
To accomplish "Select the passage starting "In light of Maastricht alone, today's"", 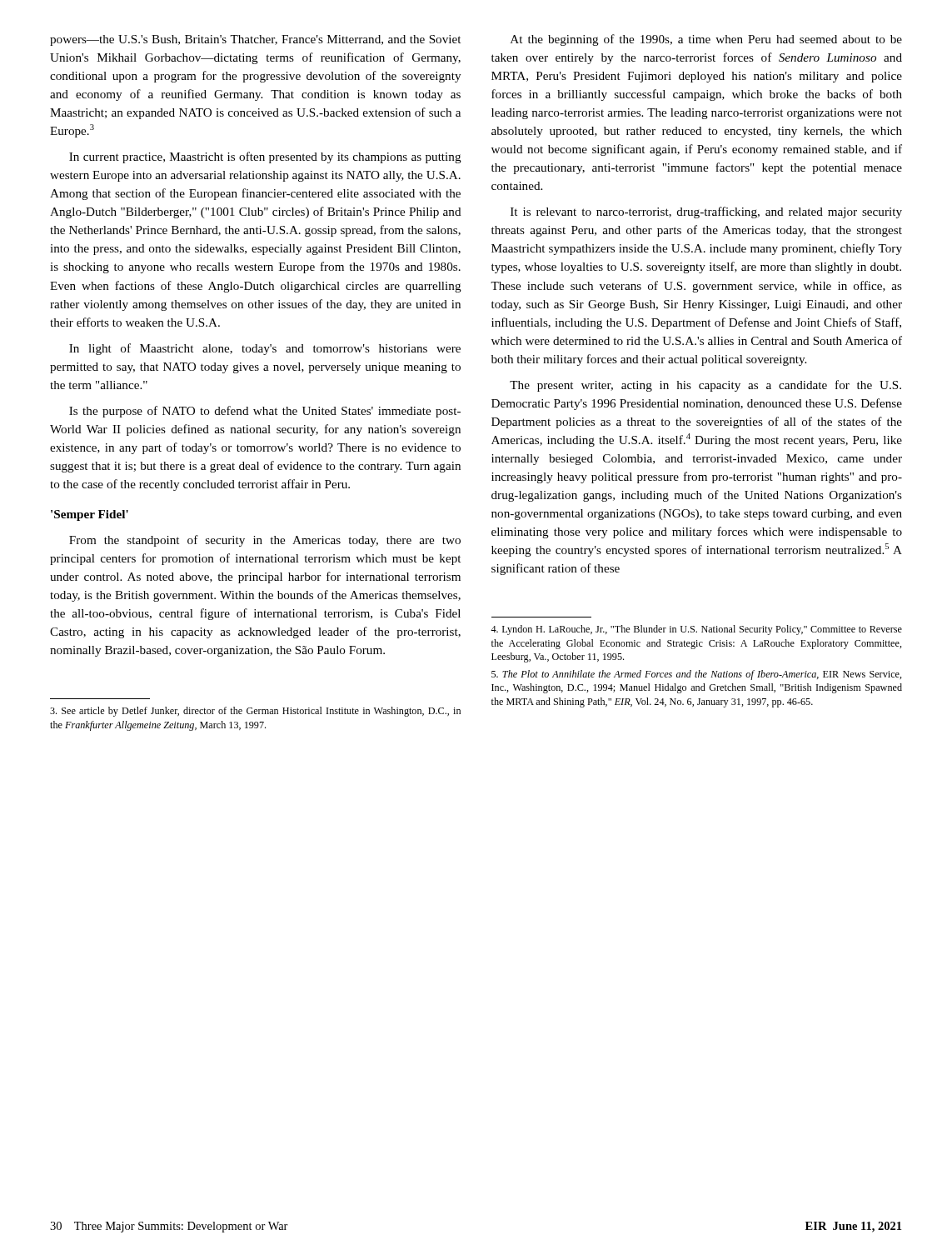I will pos(256,366).
